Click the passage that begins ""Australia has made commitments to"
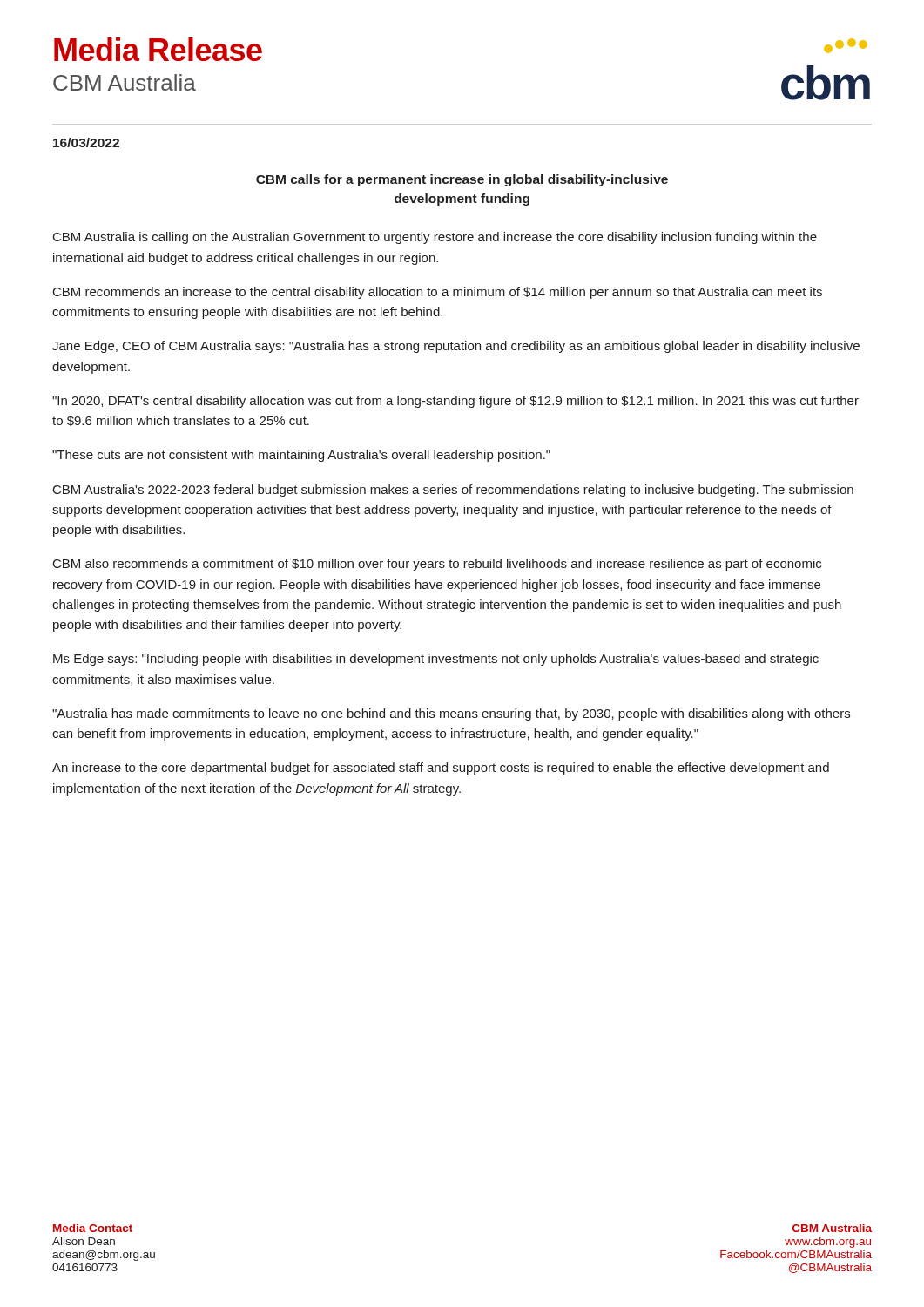924x1307 pixels. [x=451, y=723]
